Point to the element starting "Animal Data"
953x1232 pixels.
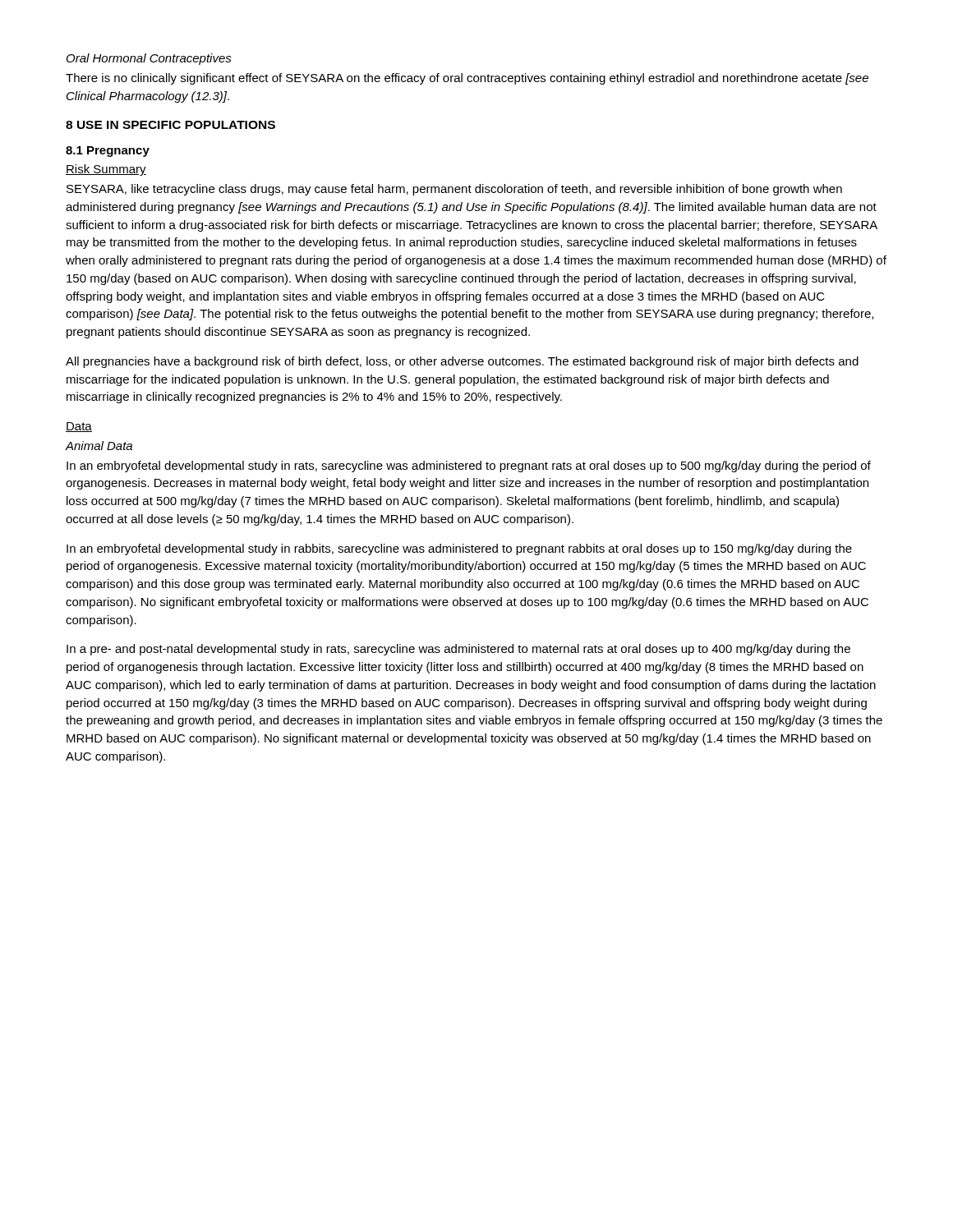click(x=99, y=446)
